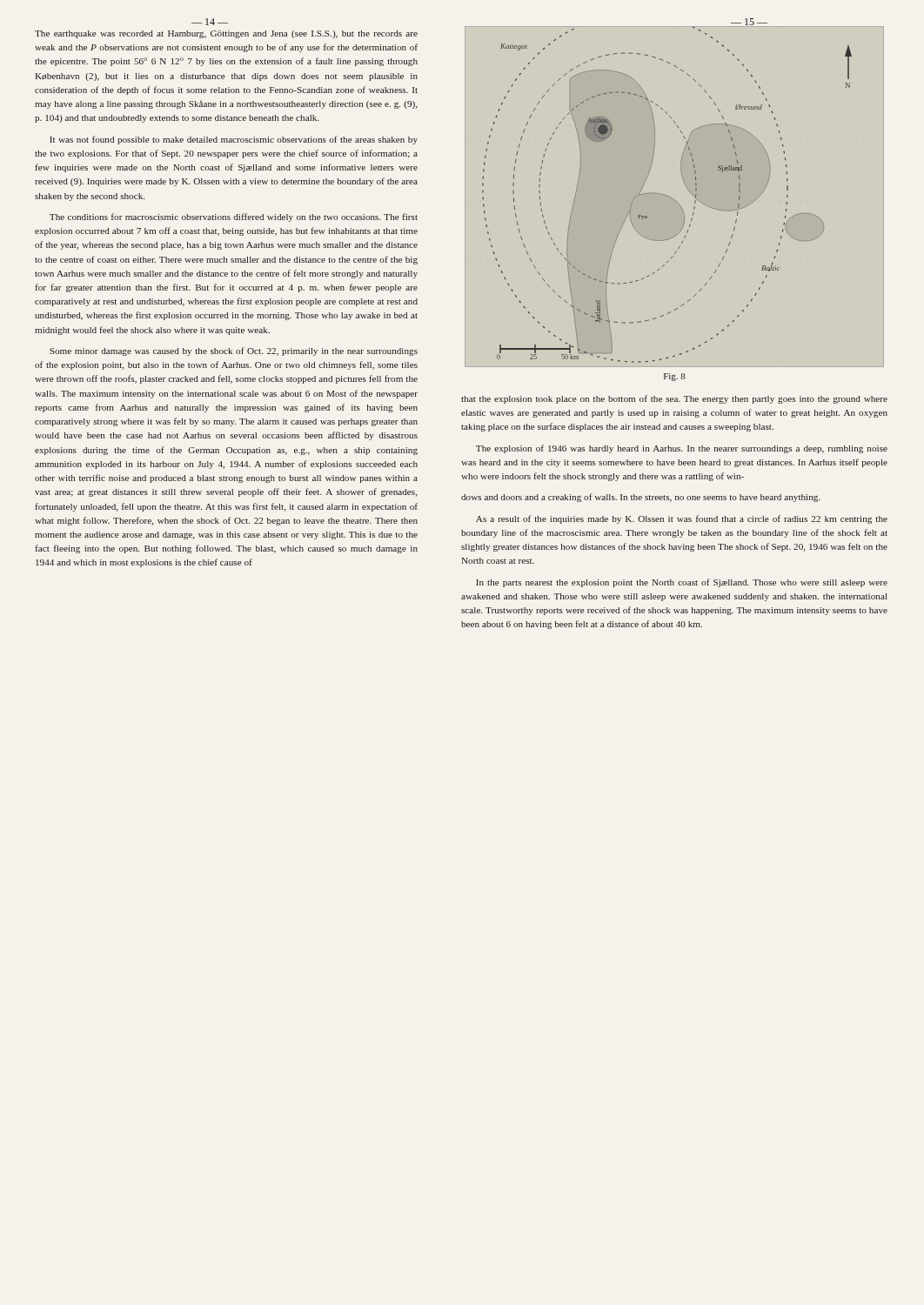Click on the text block that says "The explosion of 1946 was"
The height and width of the screenshot is (1305, 924).
[674, 462]
